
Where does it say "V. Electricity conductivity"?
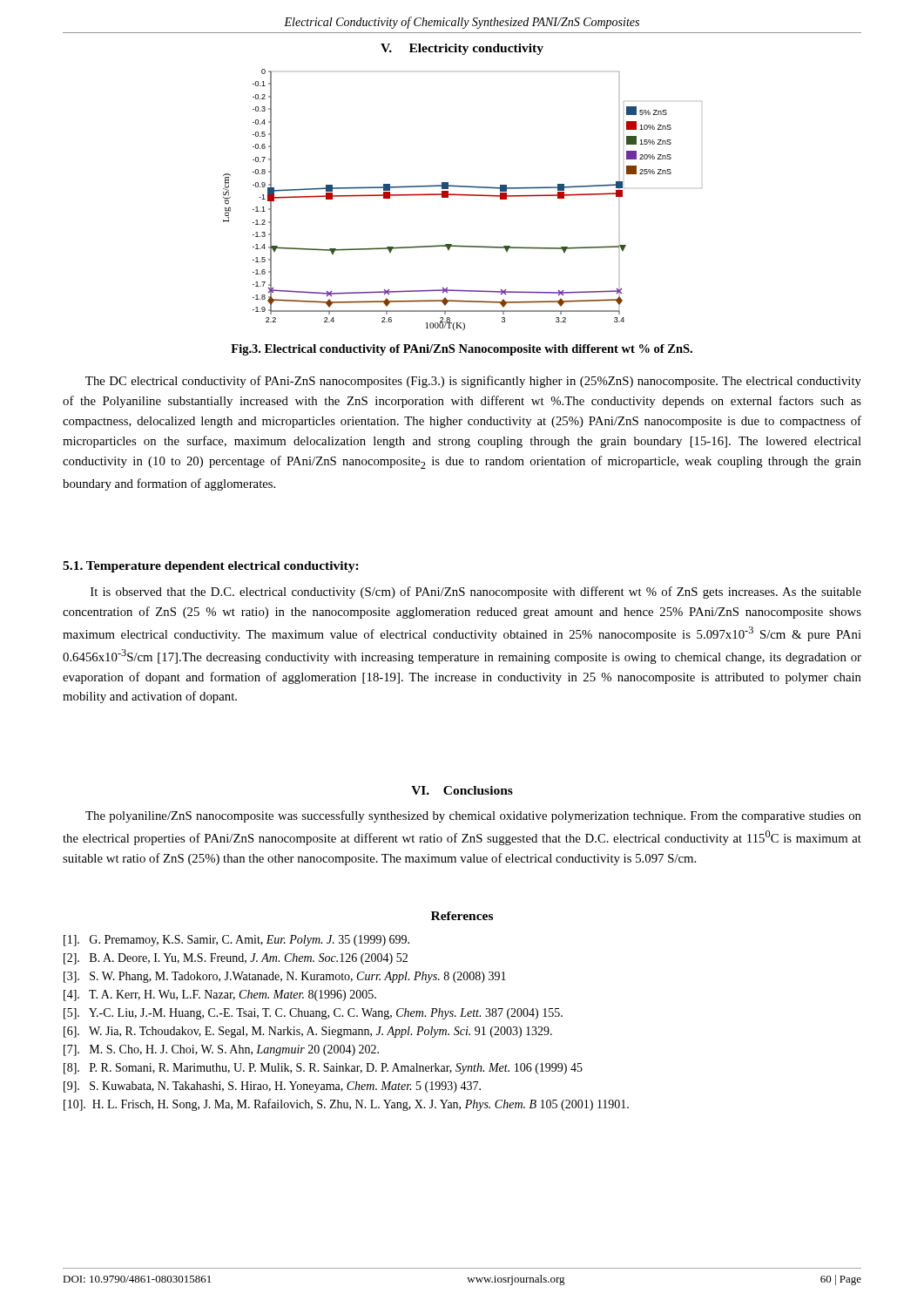coord(462,48)
